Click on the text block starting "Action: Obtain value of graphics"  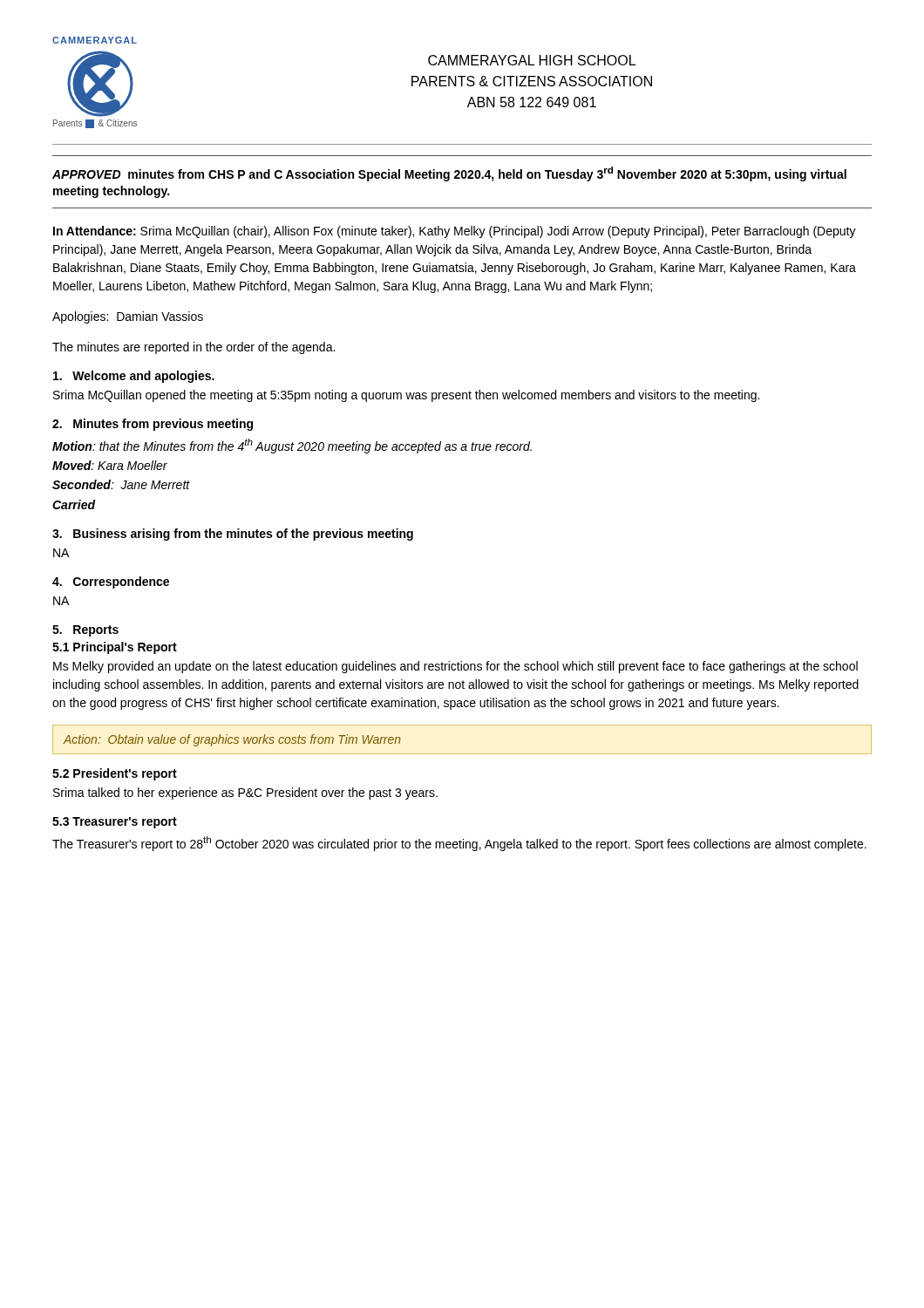tap(232, 739)
